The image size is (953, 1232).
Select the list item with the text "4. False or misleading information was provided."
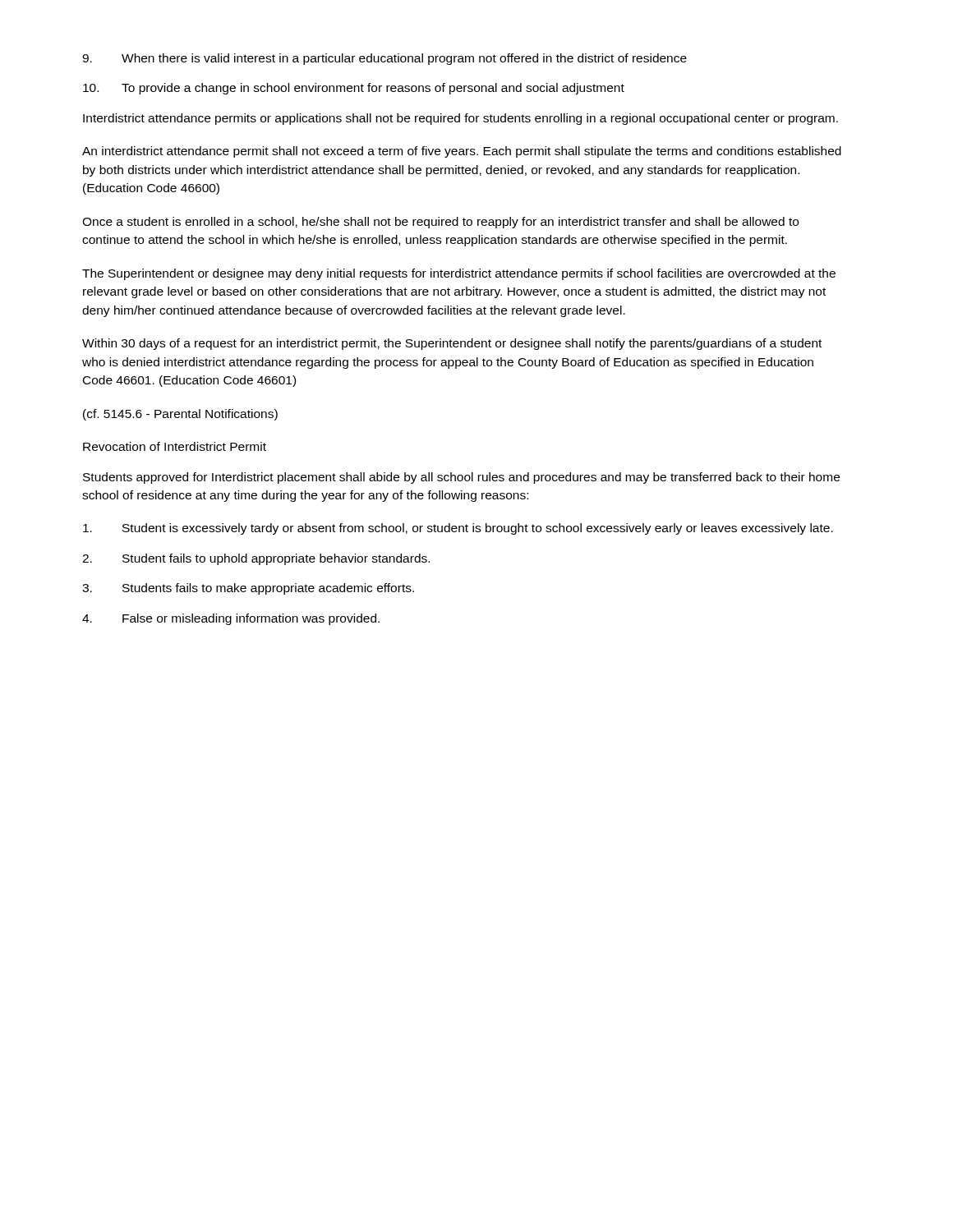tap(231, 619)
